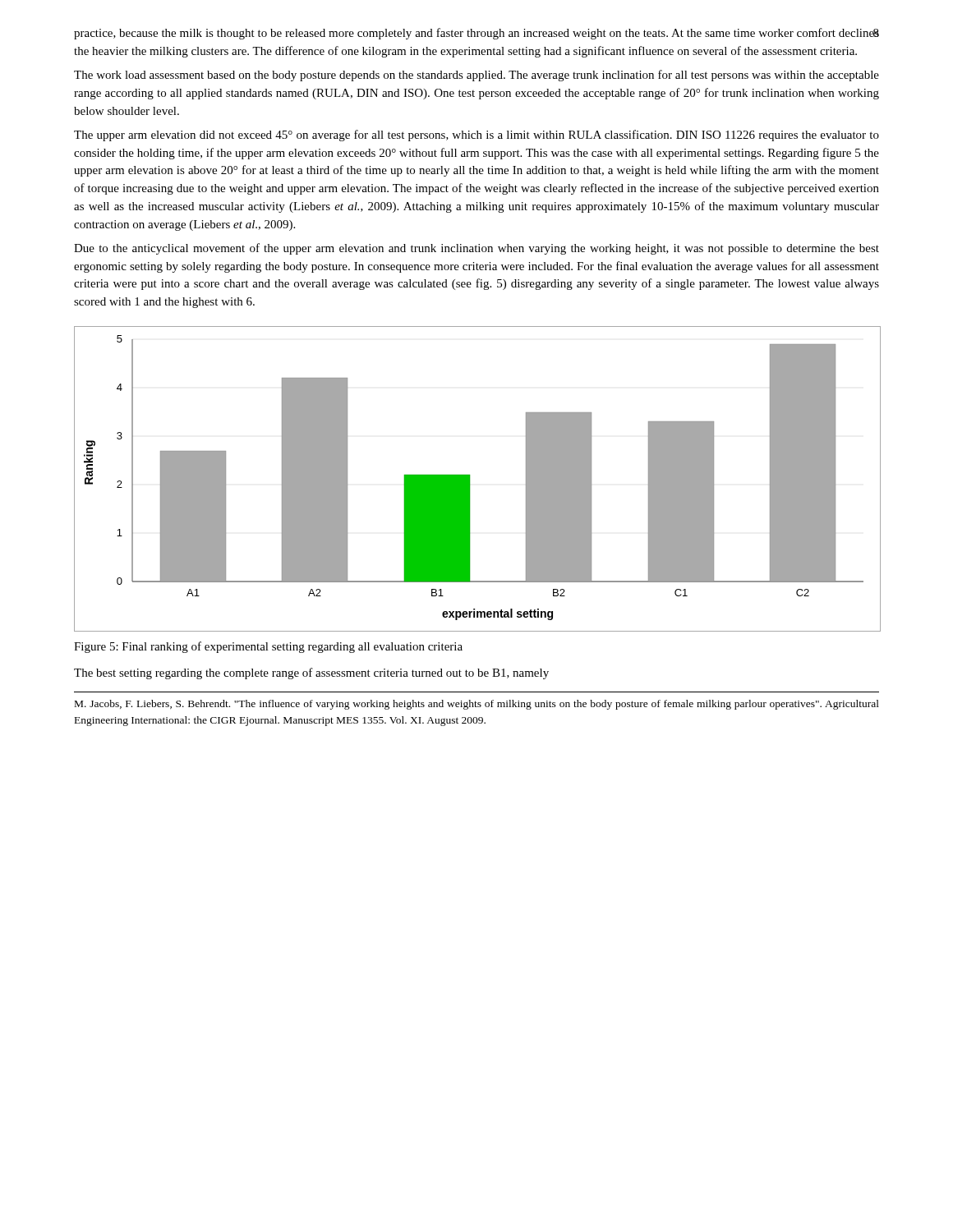Click the caption that begins "Figure 5: Final ranking of experimental setting regarding"

[268, 646]
